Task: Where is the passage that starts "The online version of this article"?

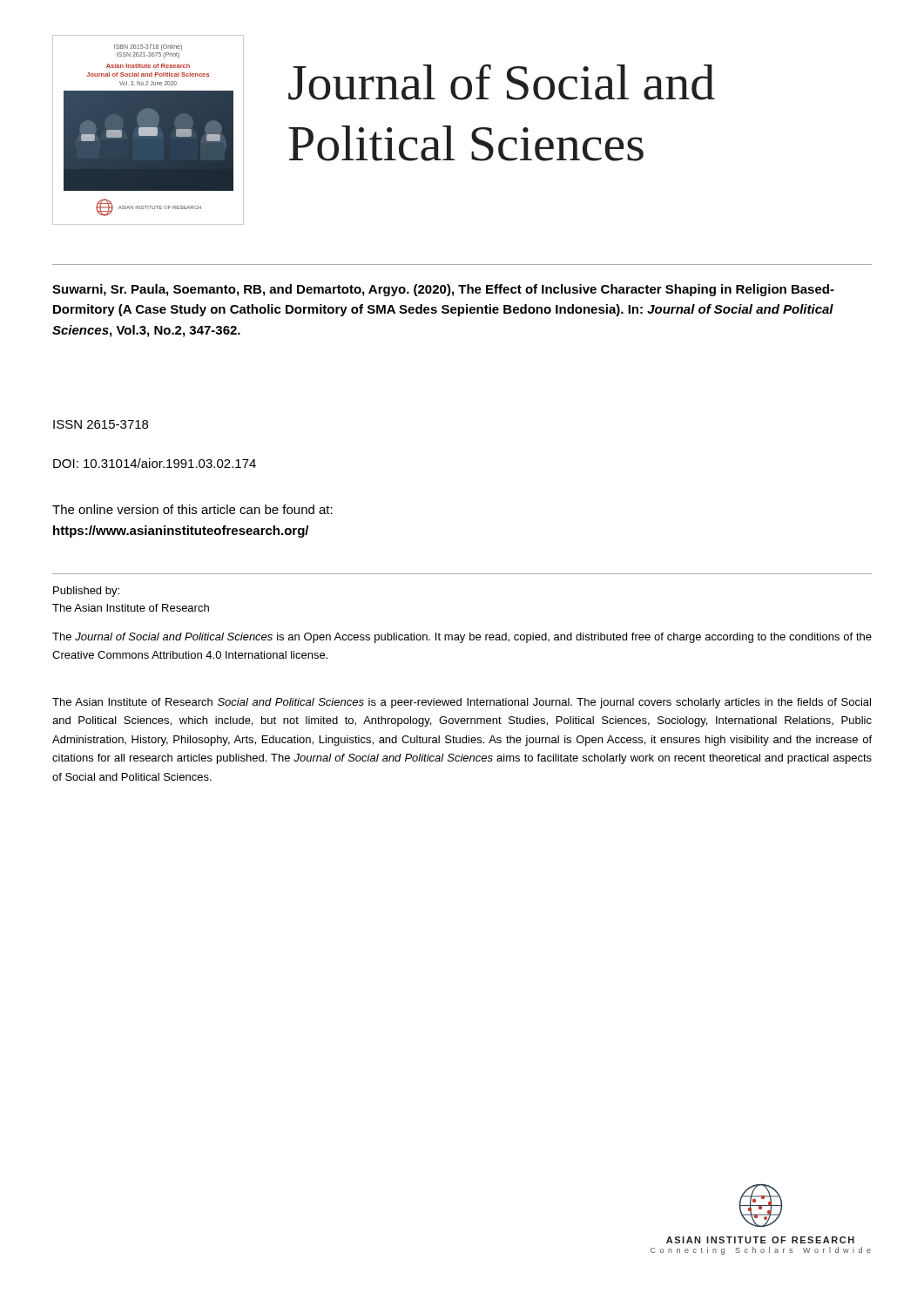Action: tap(193, 520)
